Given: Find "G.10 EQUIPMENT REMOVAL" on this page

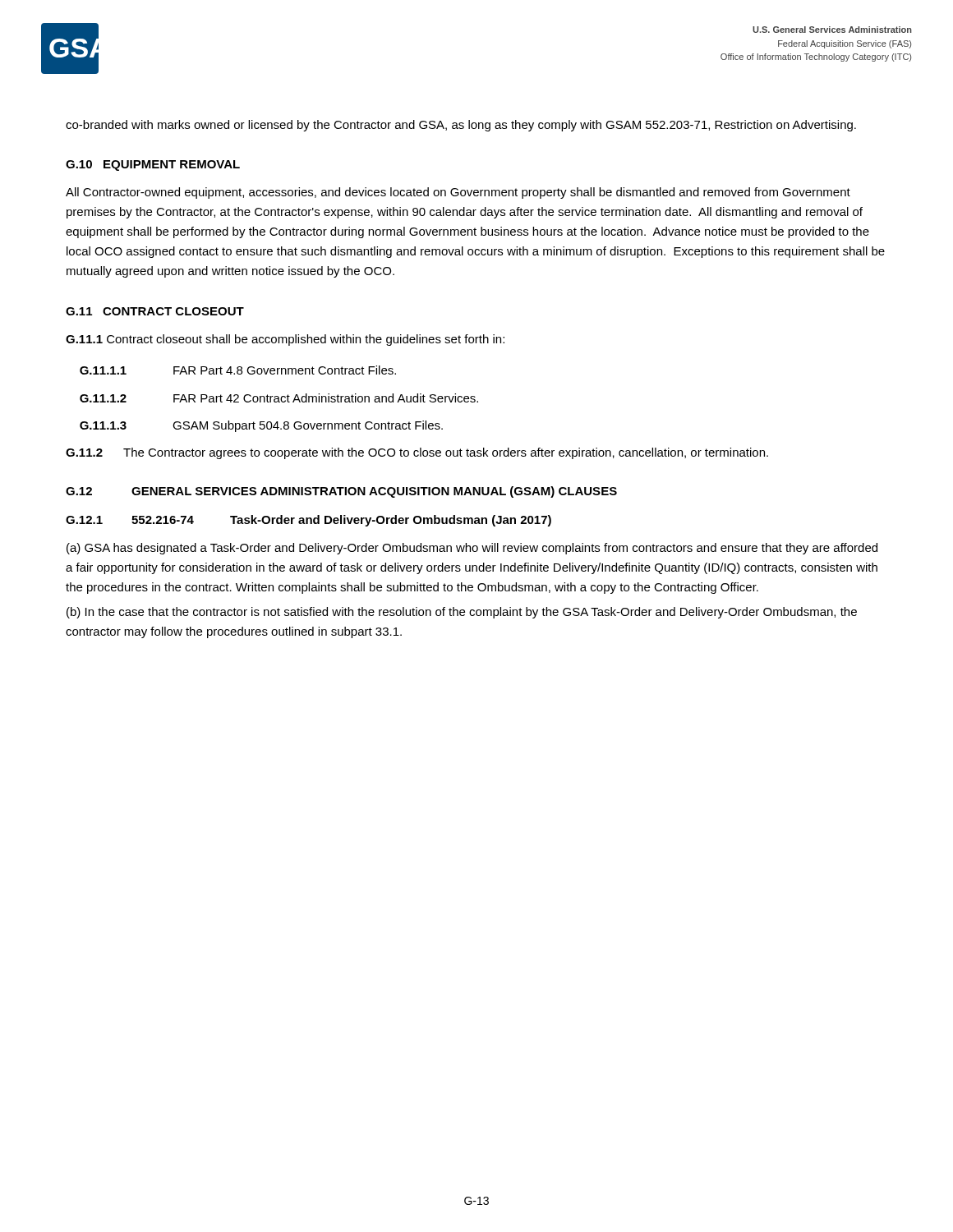Looking at the screenshot, I should (153, 164).
